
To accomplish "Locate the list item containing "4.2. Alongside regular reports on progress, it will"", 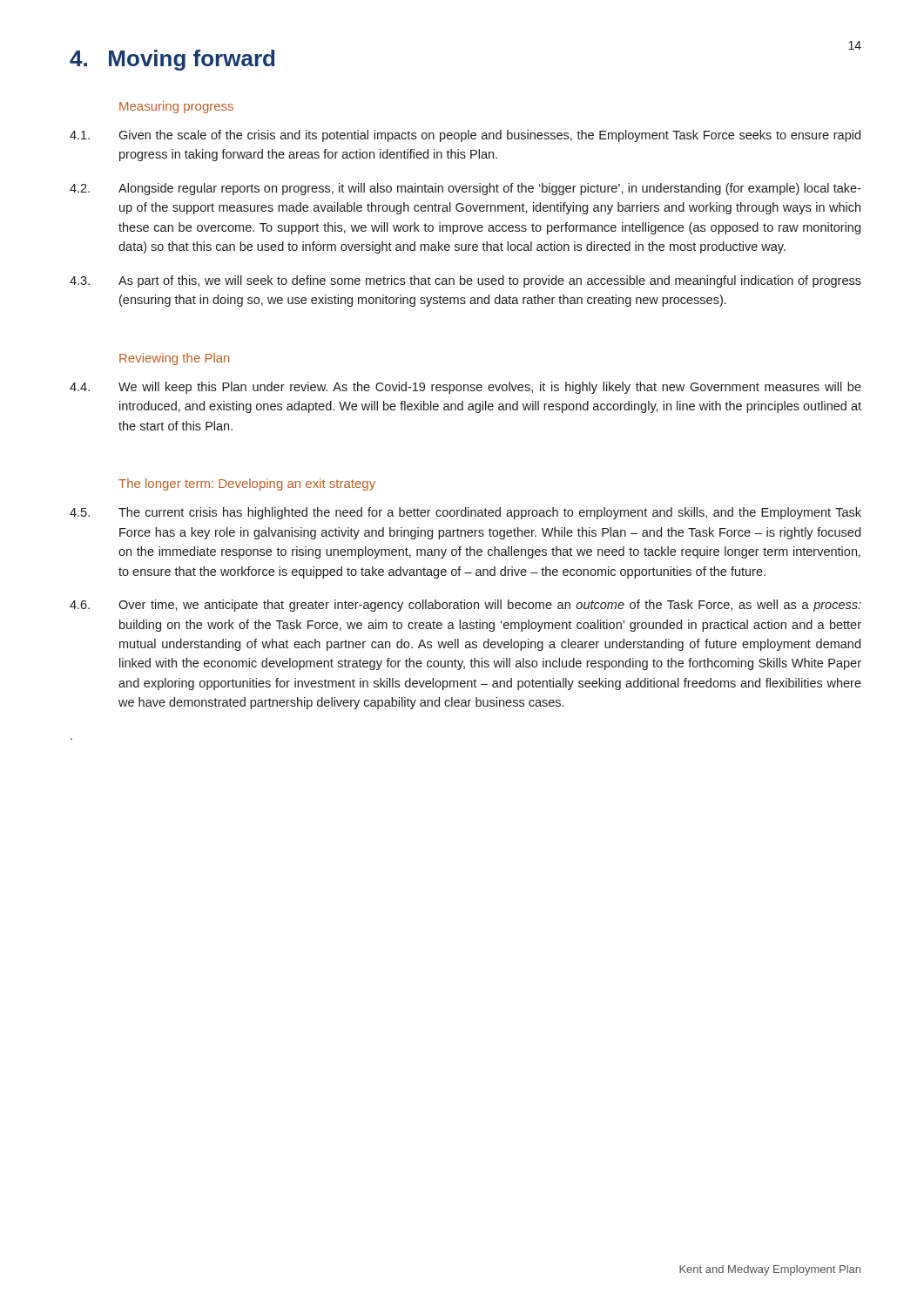I will click(465, 218).
